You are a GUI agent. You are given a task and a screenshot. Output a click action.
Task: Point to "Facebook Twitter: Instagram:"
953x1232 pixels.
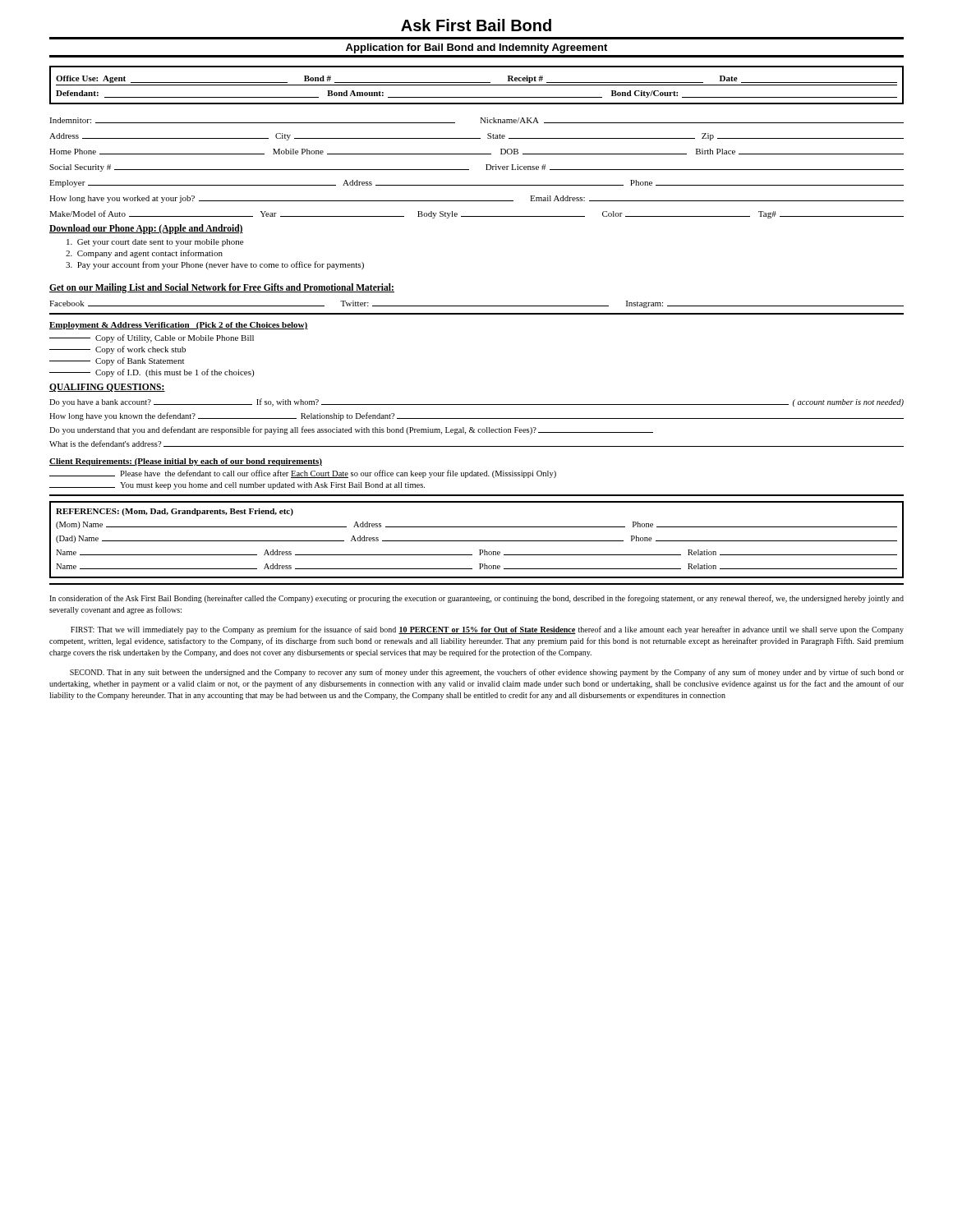click(476, 302)
